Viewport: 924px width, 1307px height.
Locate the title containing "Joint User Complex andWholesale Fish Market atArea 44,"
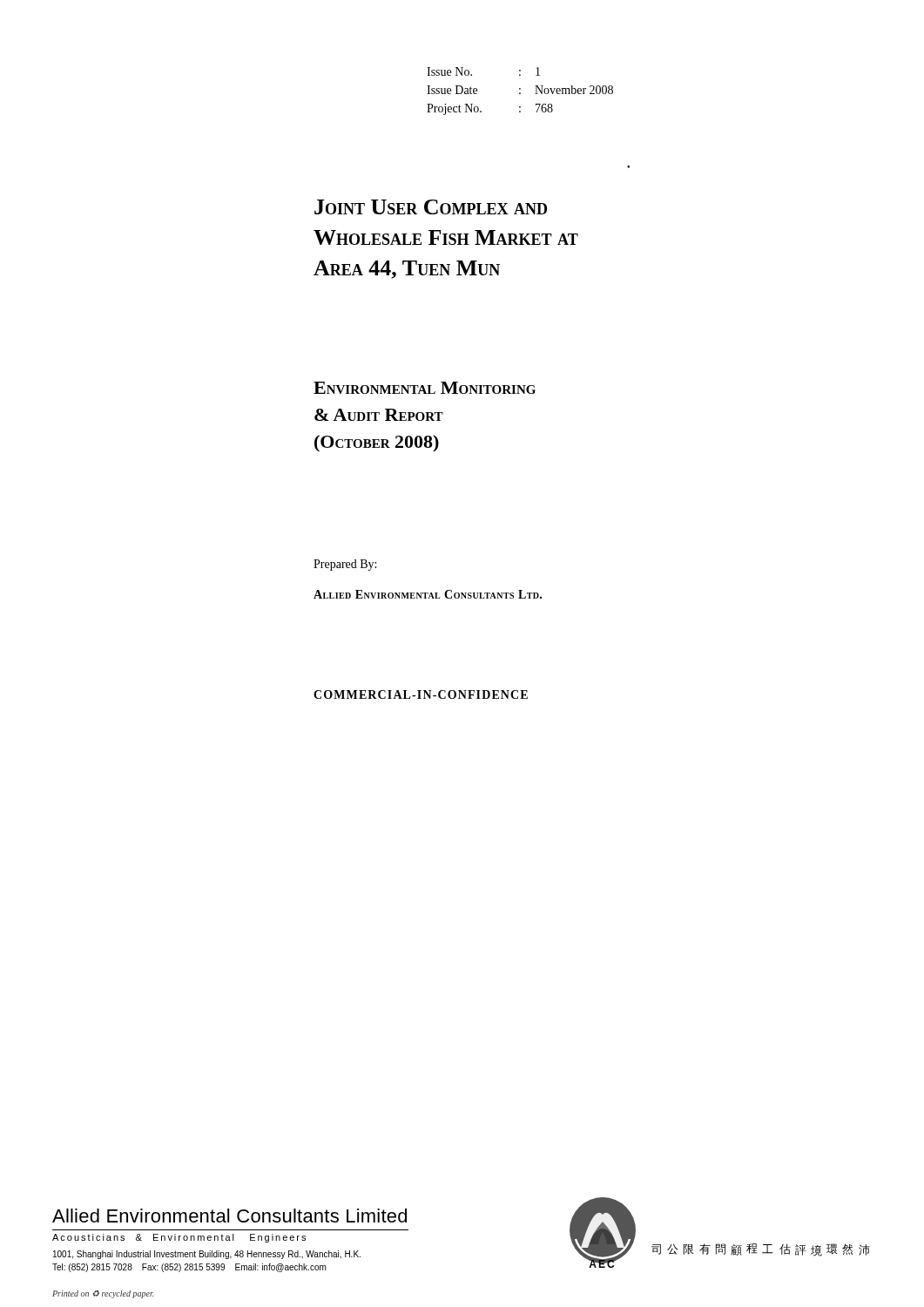(446, 238)
